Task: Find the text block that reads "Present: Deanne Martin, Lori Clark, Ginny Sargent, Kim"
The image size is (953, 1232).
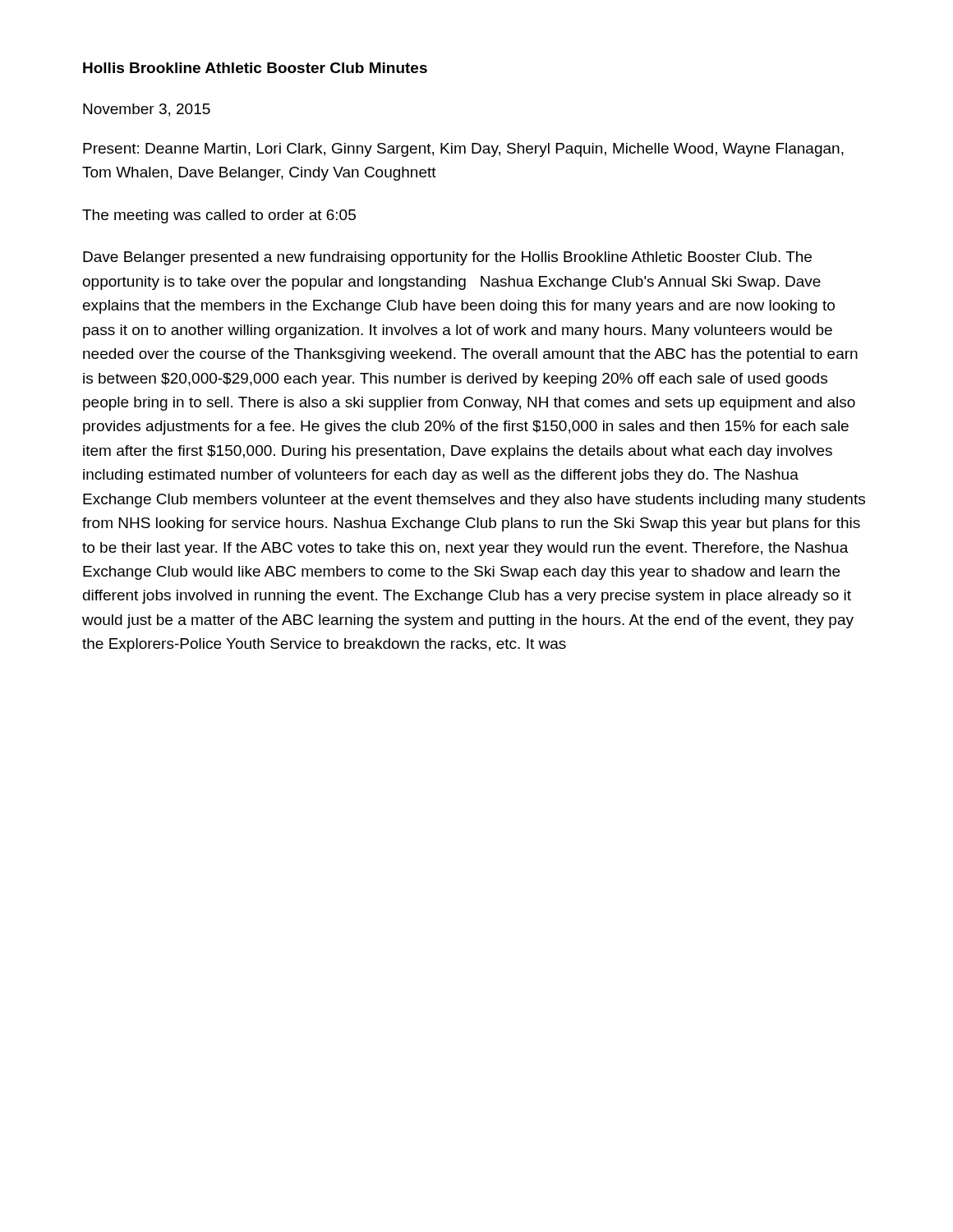Action: point(463,160)
